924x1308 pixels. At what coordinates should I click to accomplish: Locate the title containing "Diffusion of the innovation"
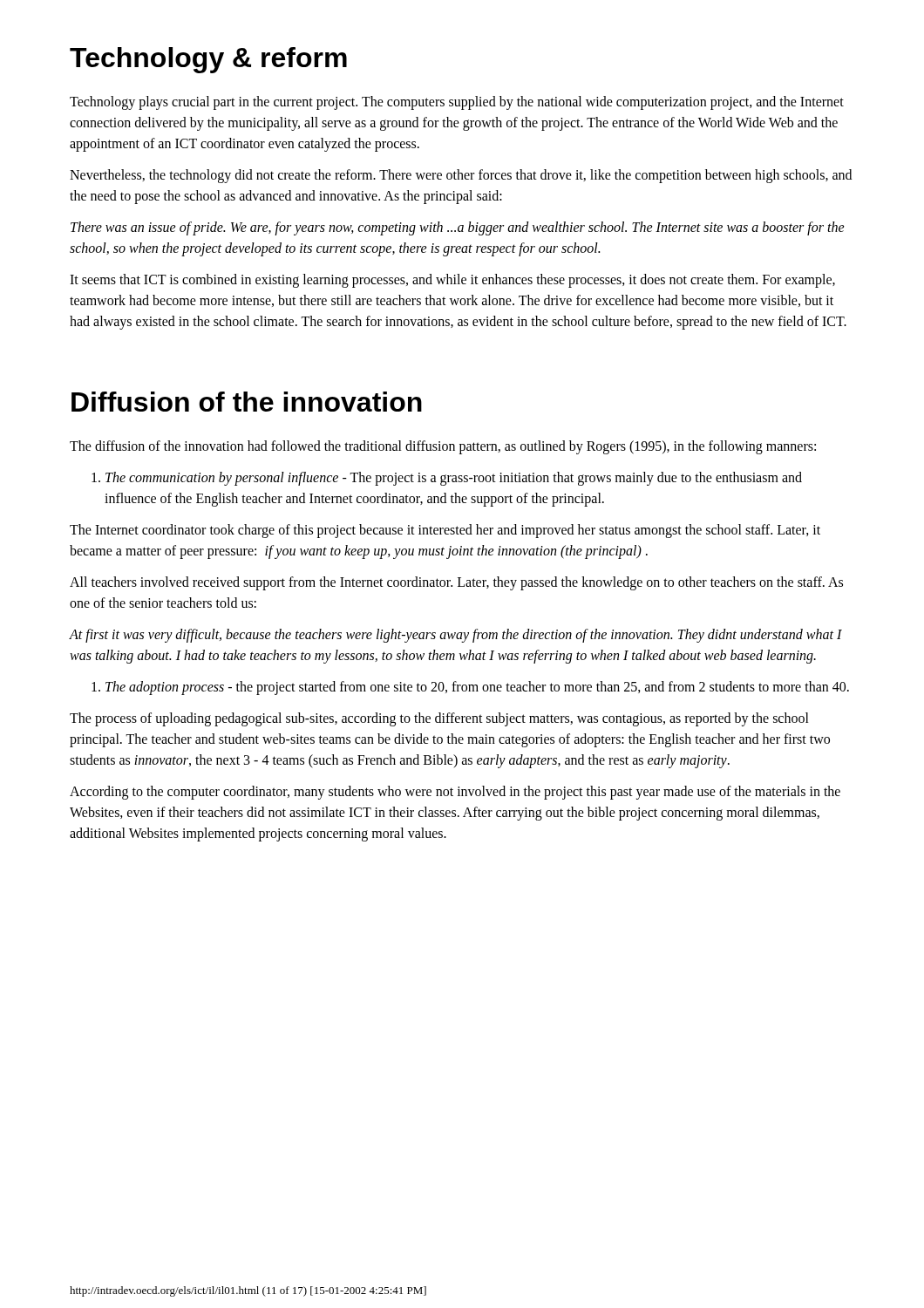point(247,402)
